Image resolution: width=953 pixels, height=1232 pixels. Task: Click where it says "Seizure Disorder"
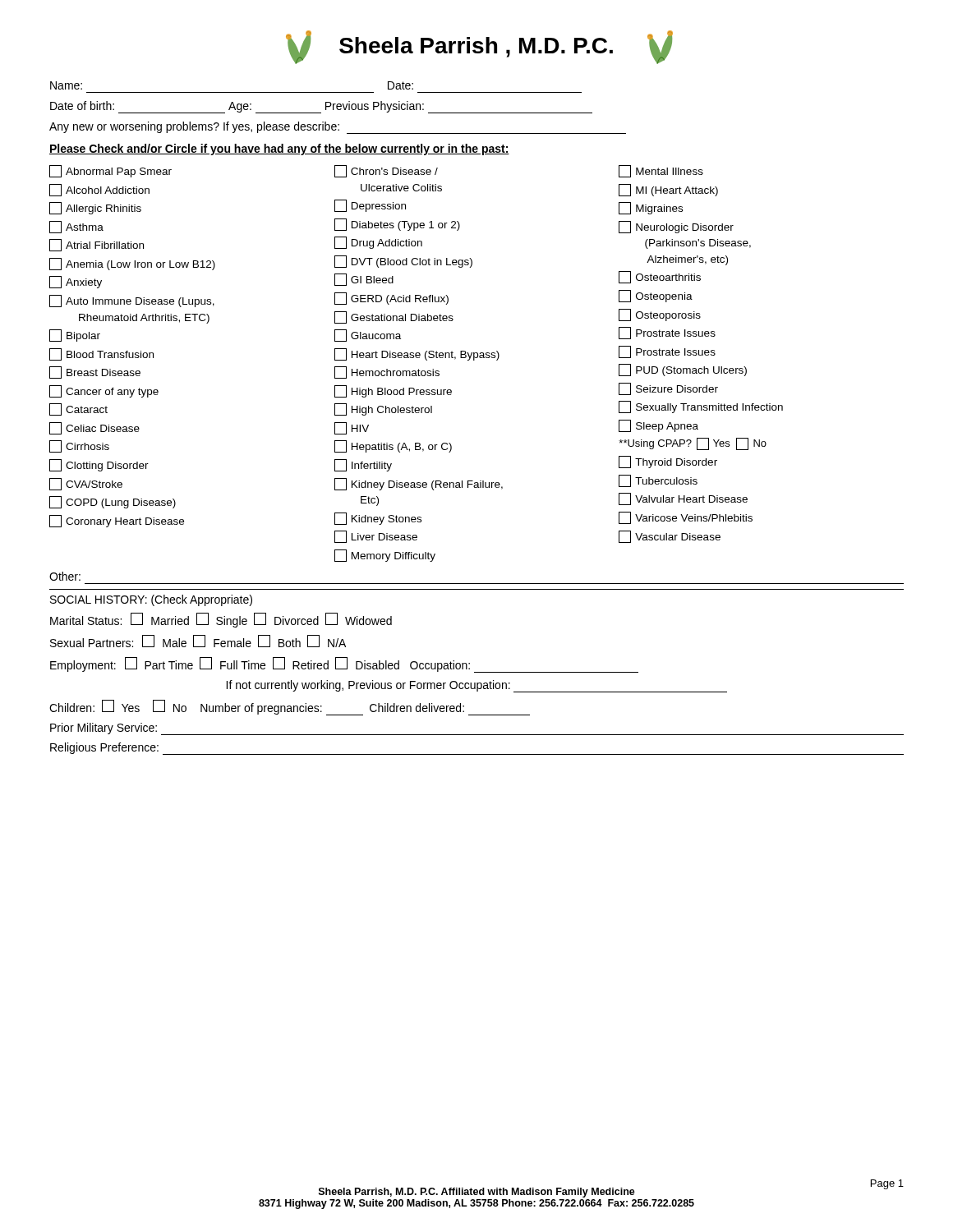pyautogui.click(x=668, y=389)
